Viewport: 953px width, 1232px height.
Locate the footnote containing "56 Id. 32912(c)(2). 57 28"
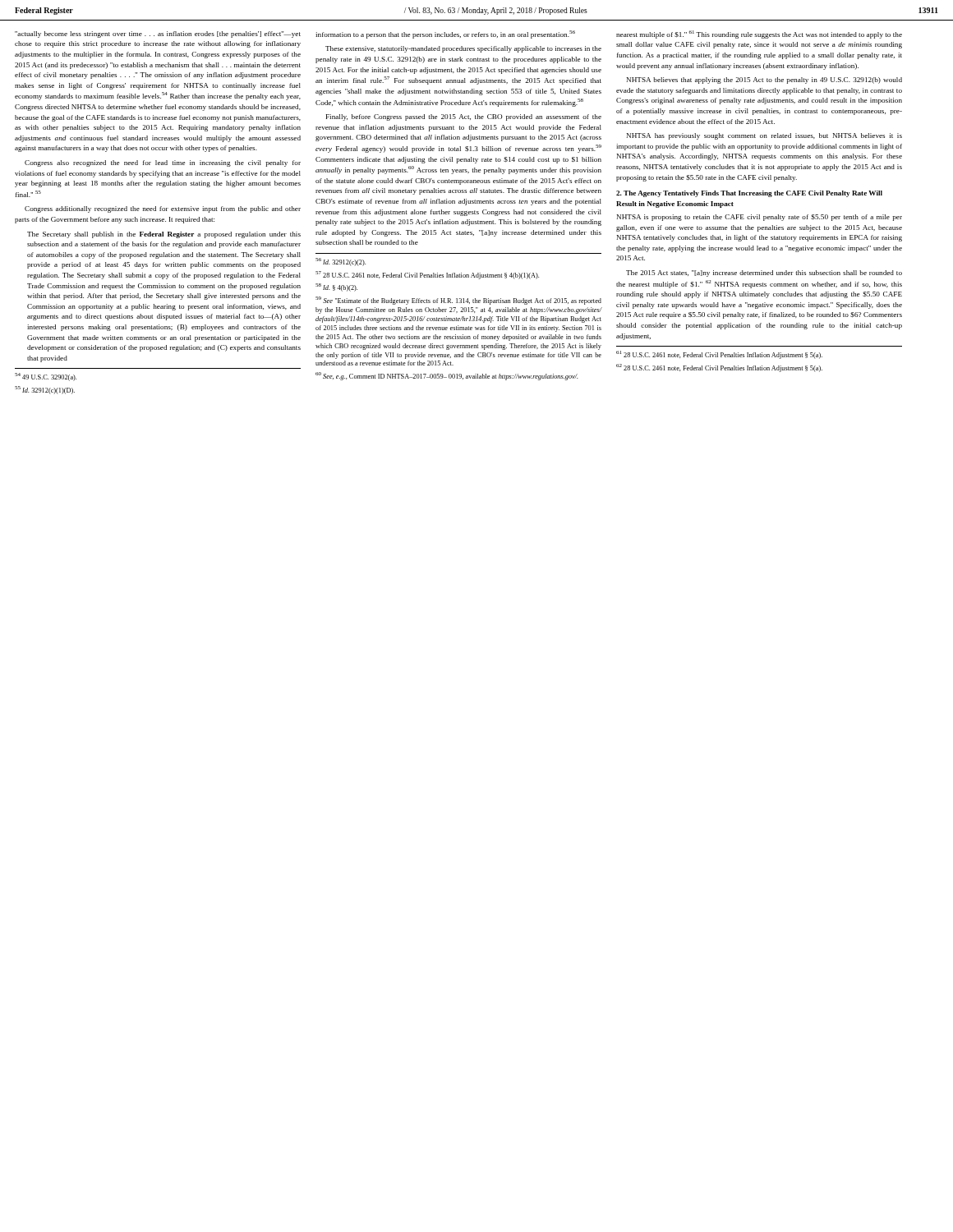tap(458, 319)
